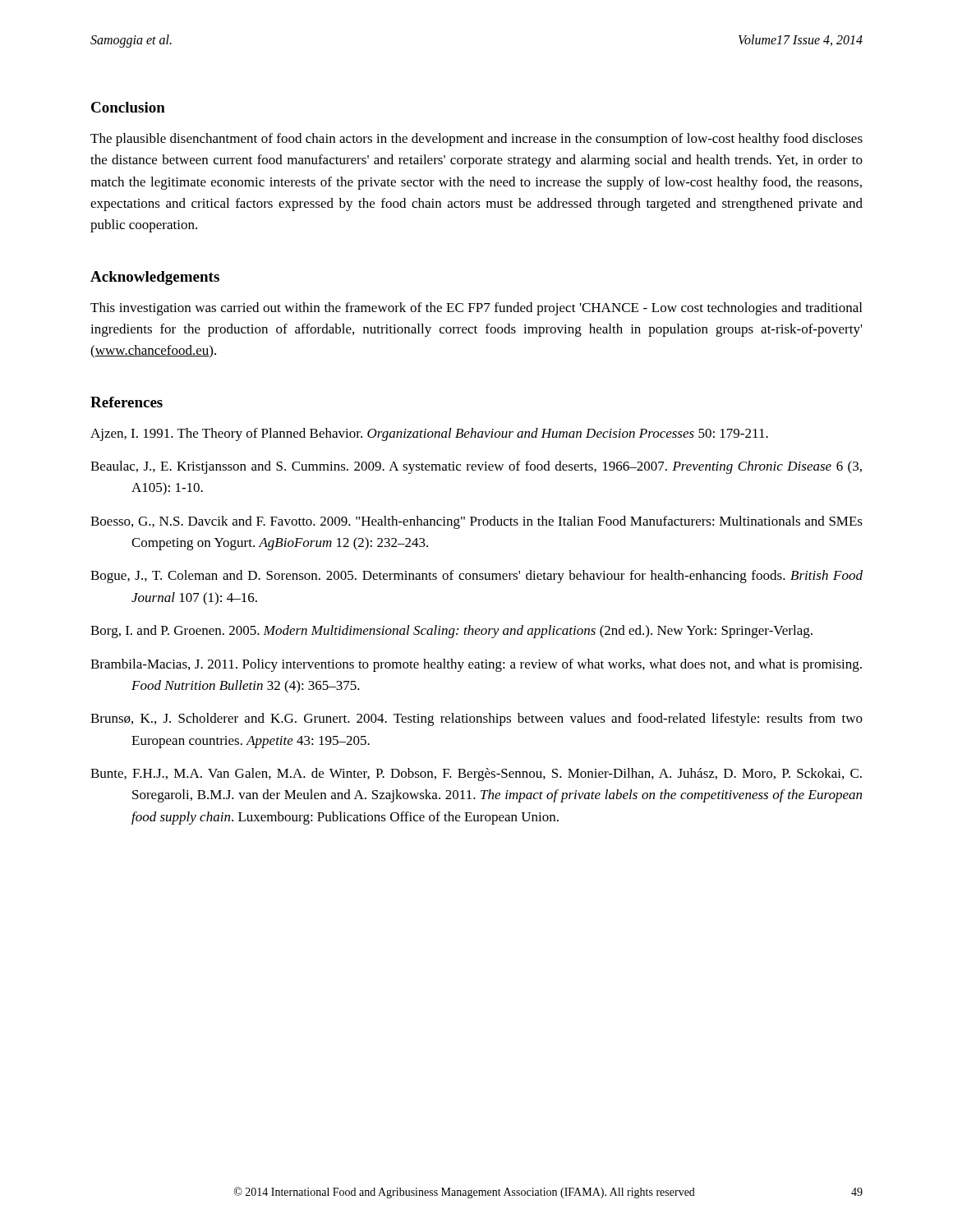Click on the list item with the text "Bogue, J., T. Coleman and"
Viewport: 953px width, 1232px height.
[476, 587]
